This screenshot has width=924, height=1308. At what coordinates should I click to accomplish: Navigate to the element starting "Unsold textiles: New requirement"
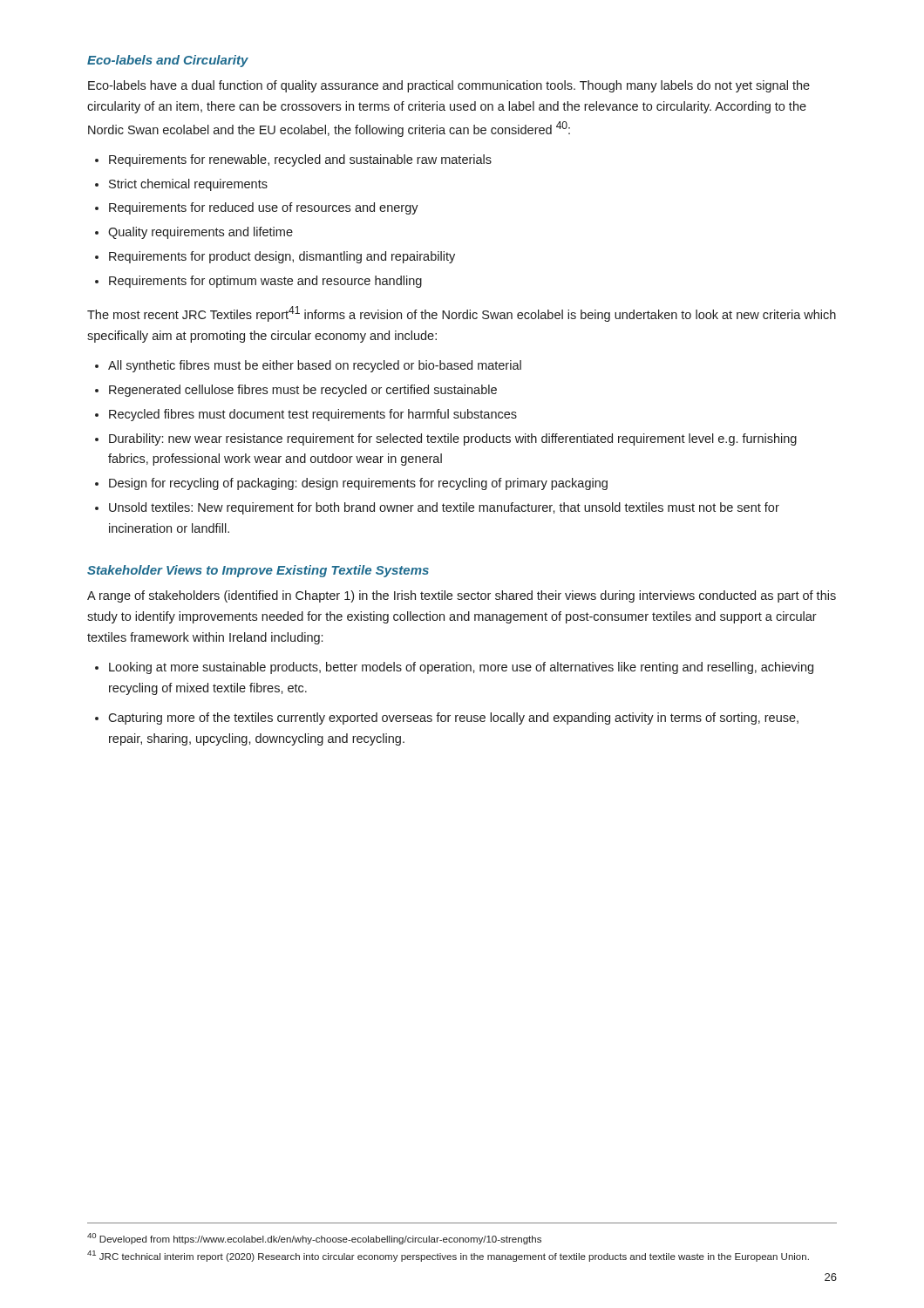[x=444, y=518]
